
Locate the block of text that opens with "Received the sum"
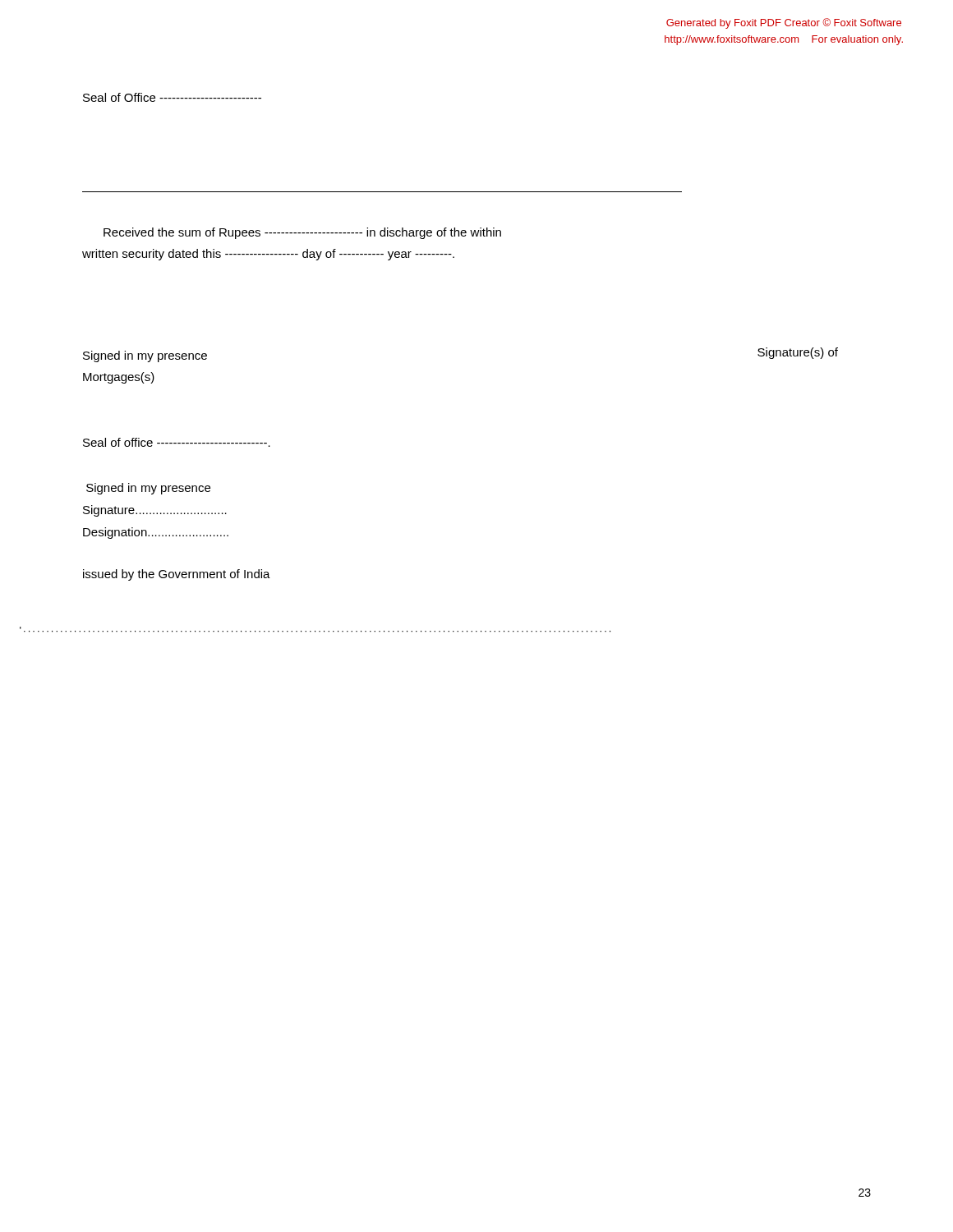click(292, 243)
